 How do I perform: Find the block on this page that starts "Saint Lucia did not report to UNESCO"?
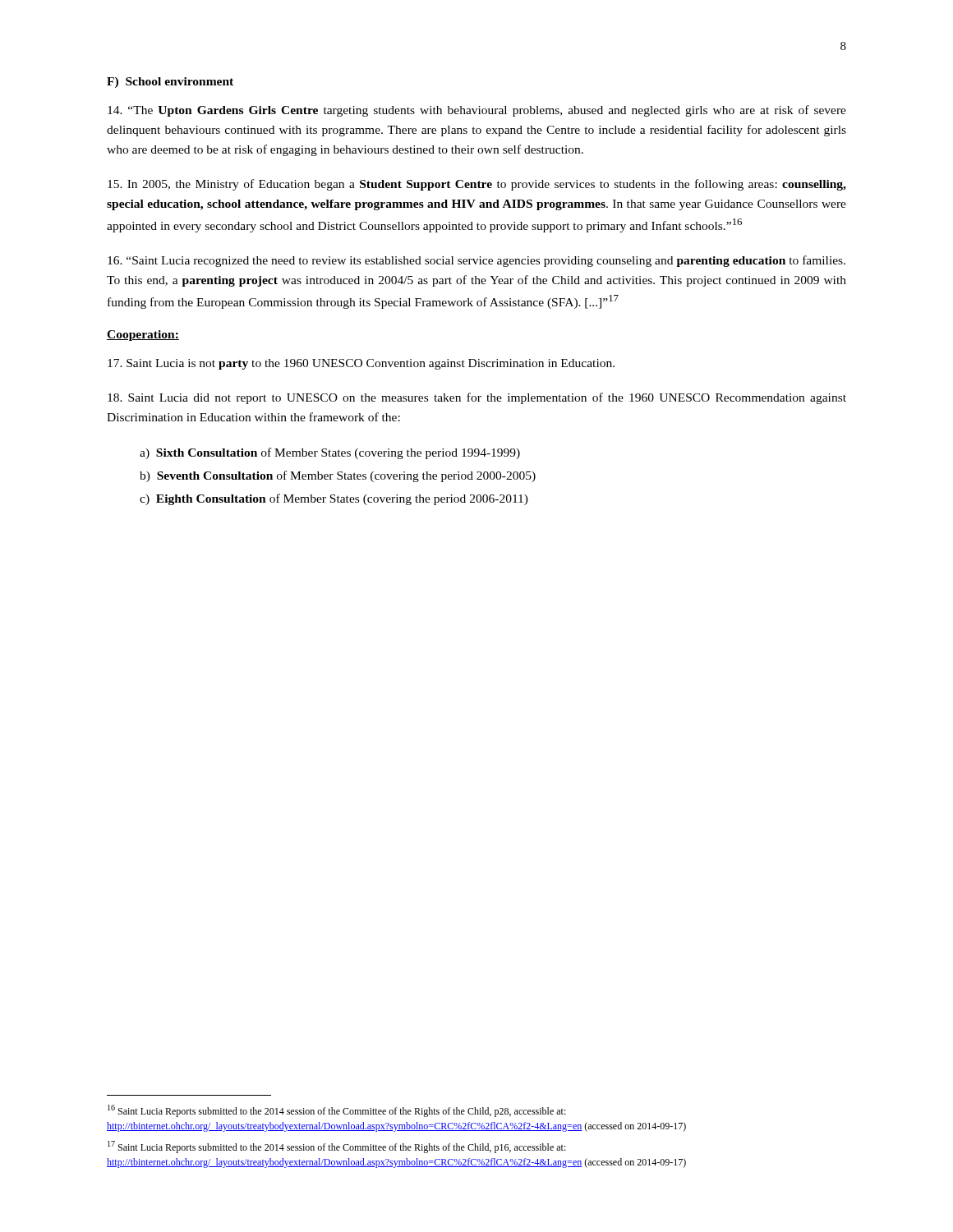[476, 407]
